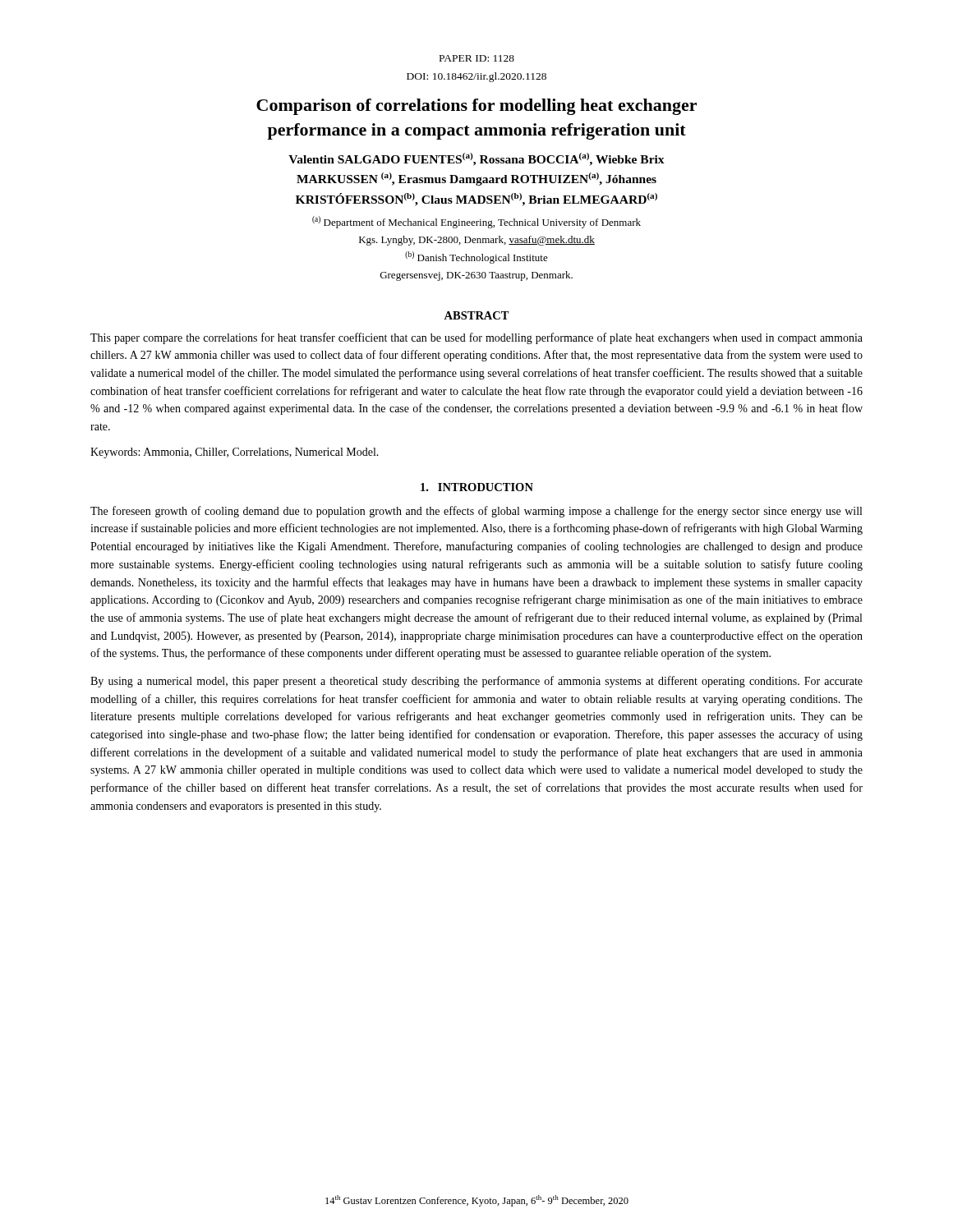The height and width of the screenshot is (1232, 953).
Task: Point to the block beginning "(a) Department of Mechanical Engineering,"
Action: point(476,248)
